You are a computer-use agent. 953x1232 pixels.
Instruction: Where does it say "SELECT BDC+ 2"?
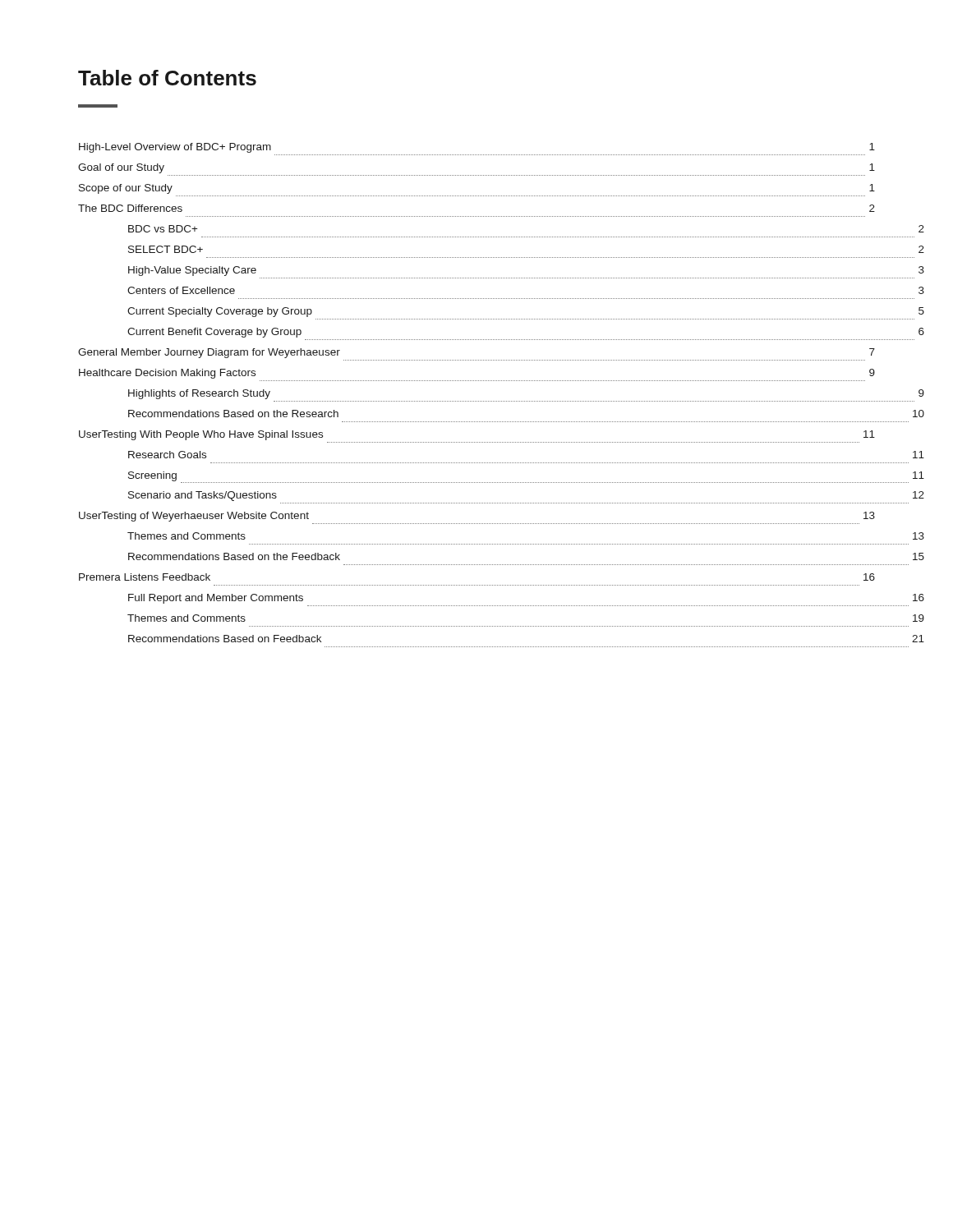526,250
